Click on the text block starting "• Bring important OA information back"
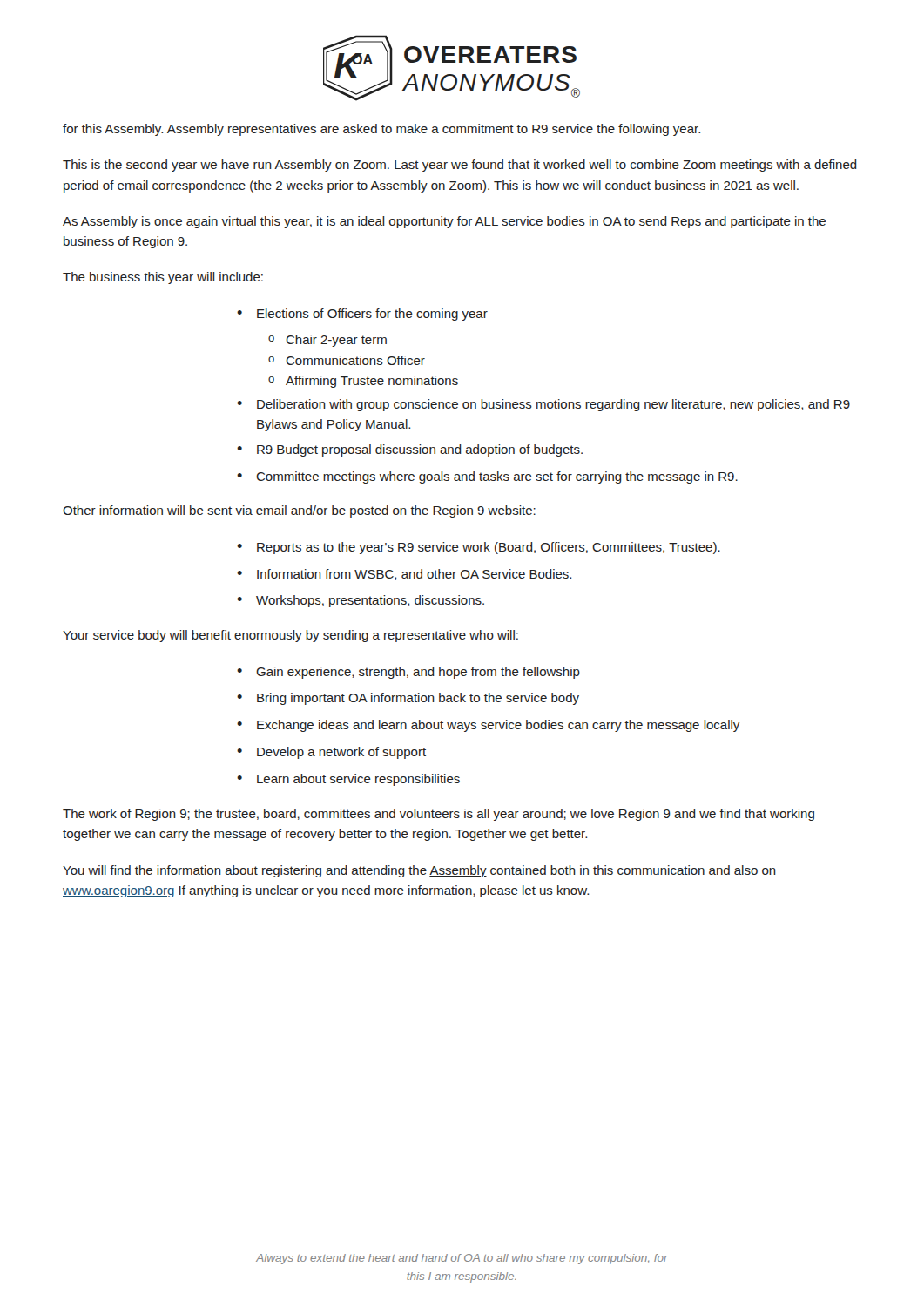The image size is (924, 1307). click(408, 699)
